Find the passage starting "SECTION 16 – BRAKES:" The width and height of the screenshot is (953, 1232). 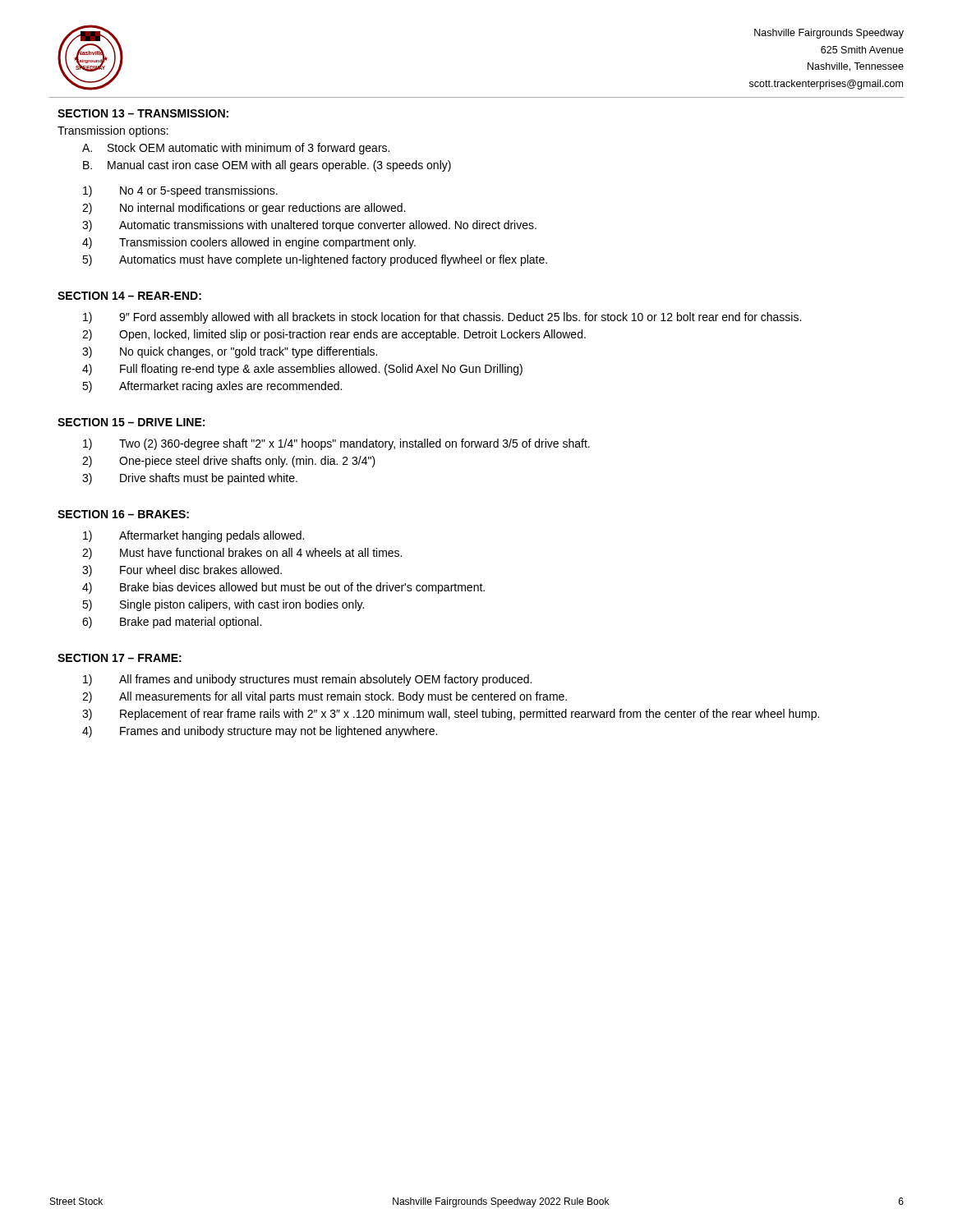coord(124,514)
